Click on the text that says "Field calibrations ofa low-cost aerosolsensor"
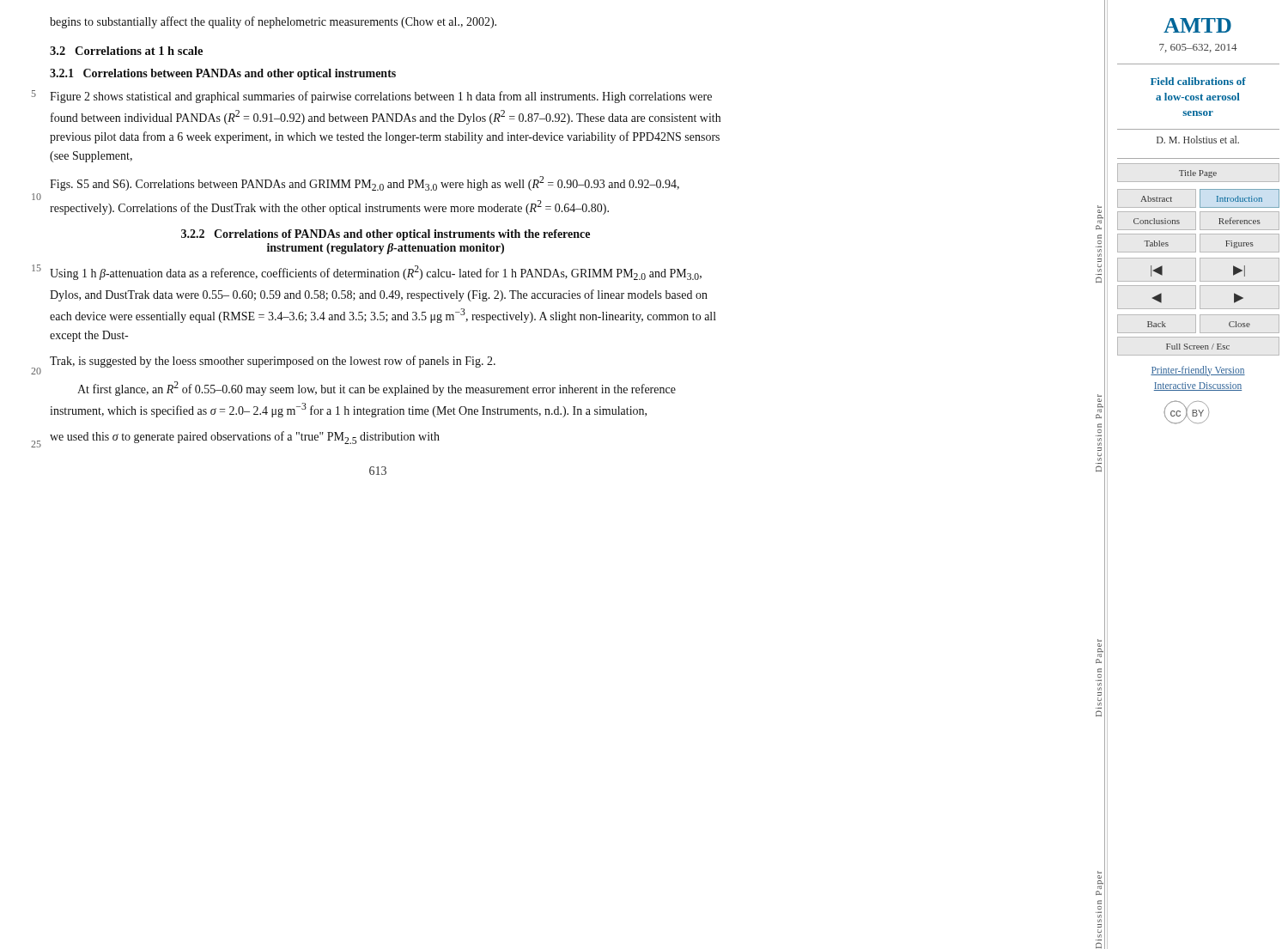 click(x=1198, y=97)
